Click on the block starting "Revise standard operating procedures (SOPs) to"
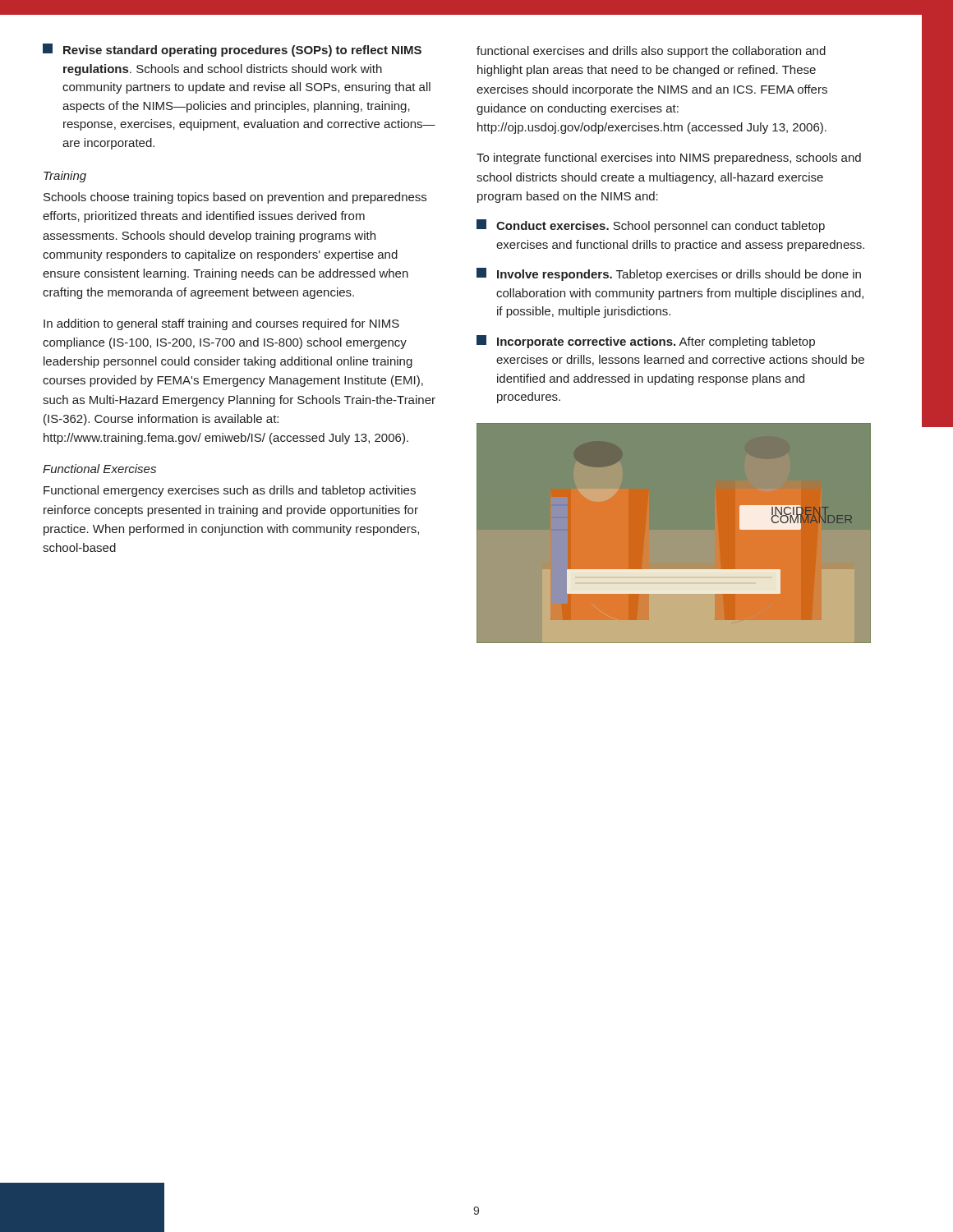The image size is (953, 1232). point(240,96)
